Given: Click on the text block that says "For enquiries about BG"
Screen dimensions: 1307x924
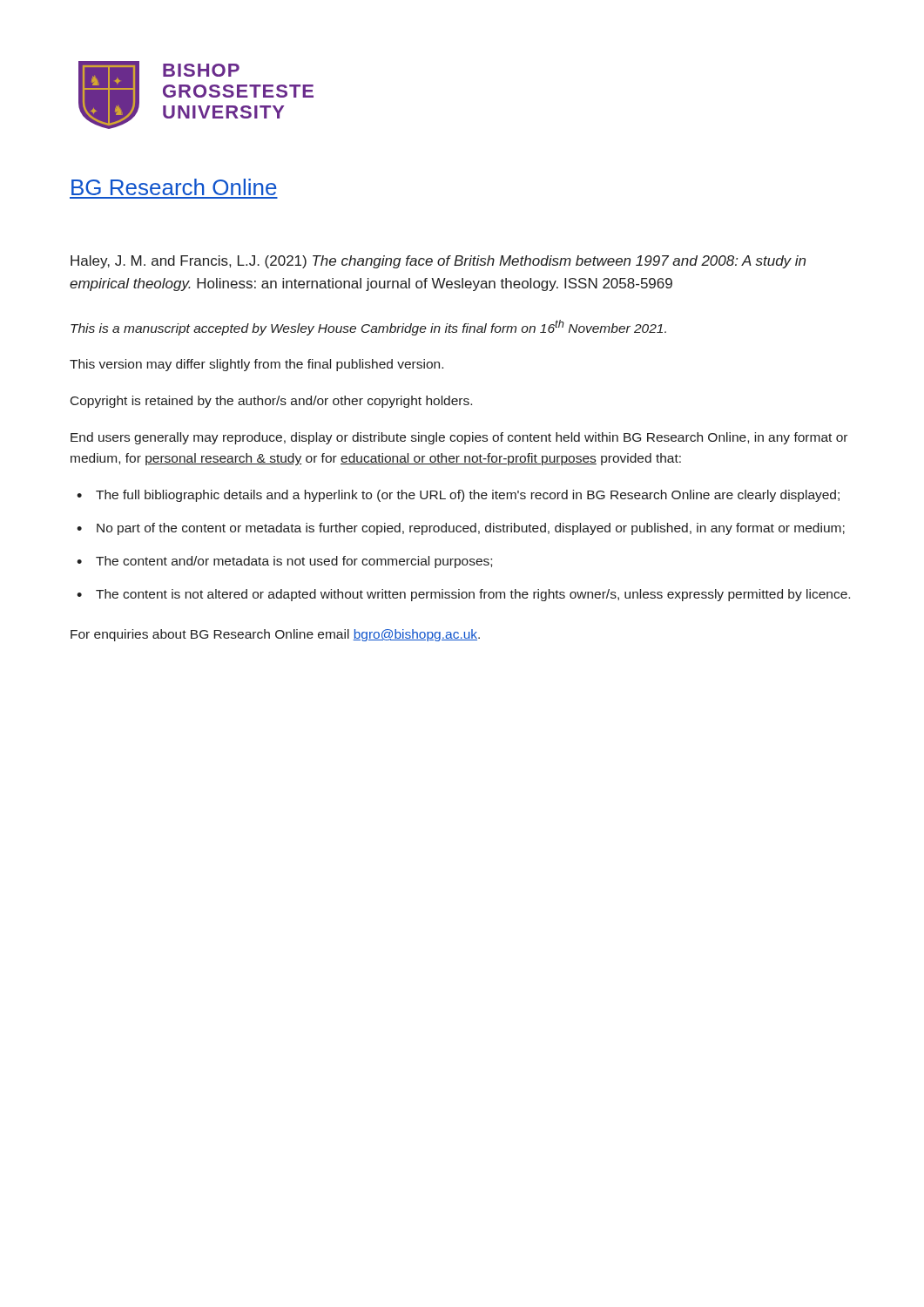Looking at the screenshot, I should tap(275, 634).
